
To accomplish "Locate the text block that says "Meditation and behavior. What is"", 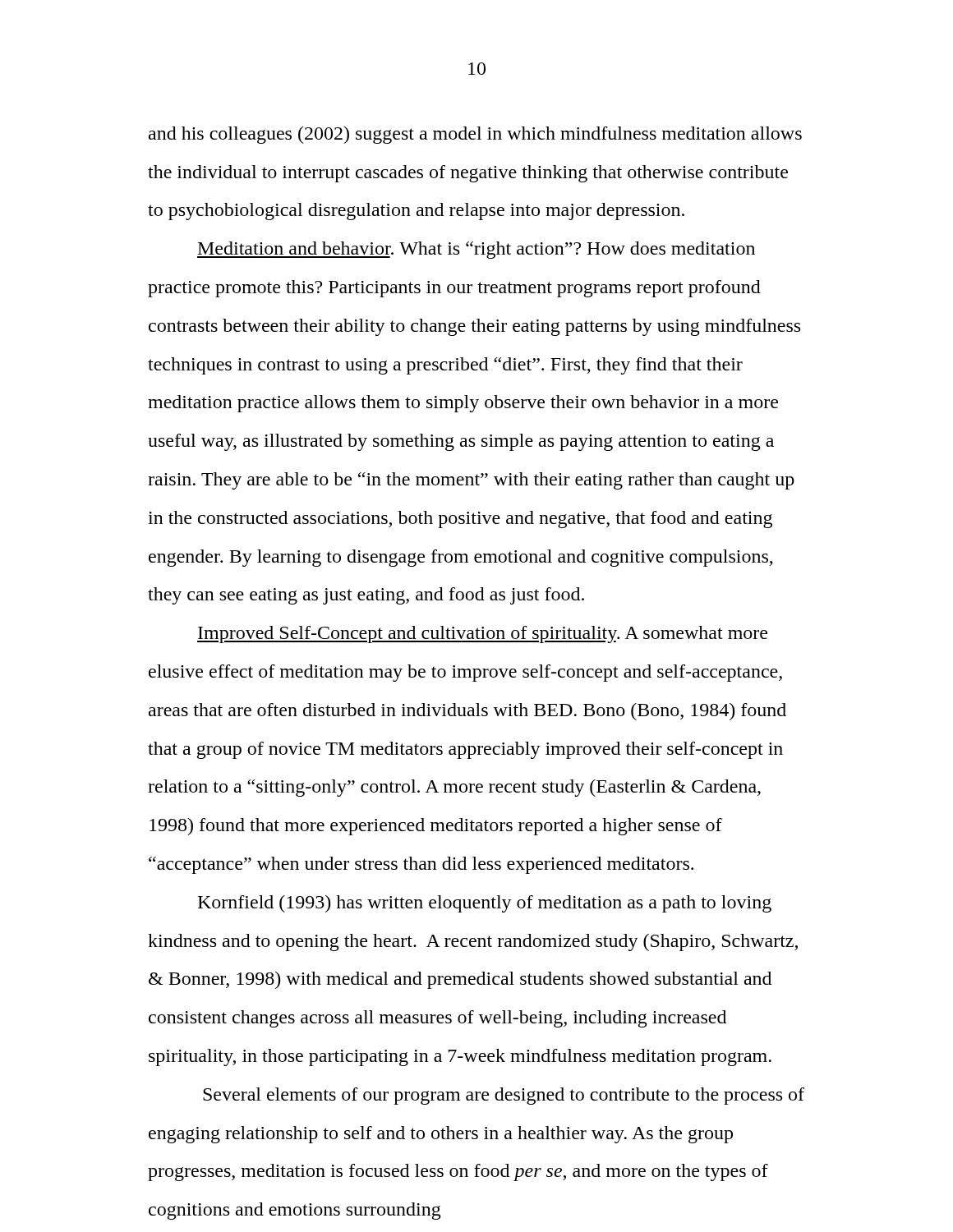I will pos(474,421).
